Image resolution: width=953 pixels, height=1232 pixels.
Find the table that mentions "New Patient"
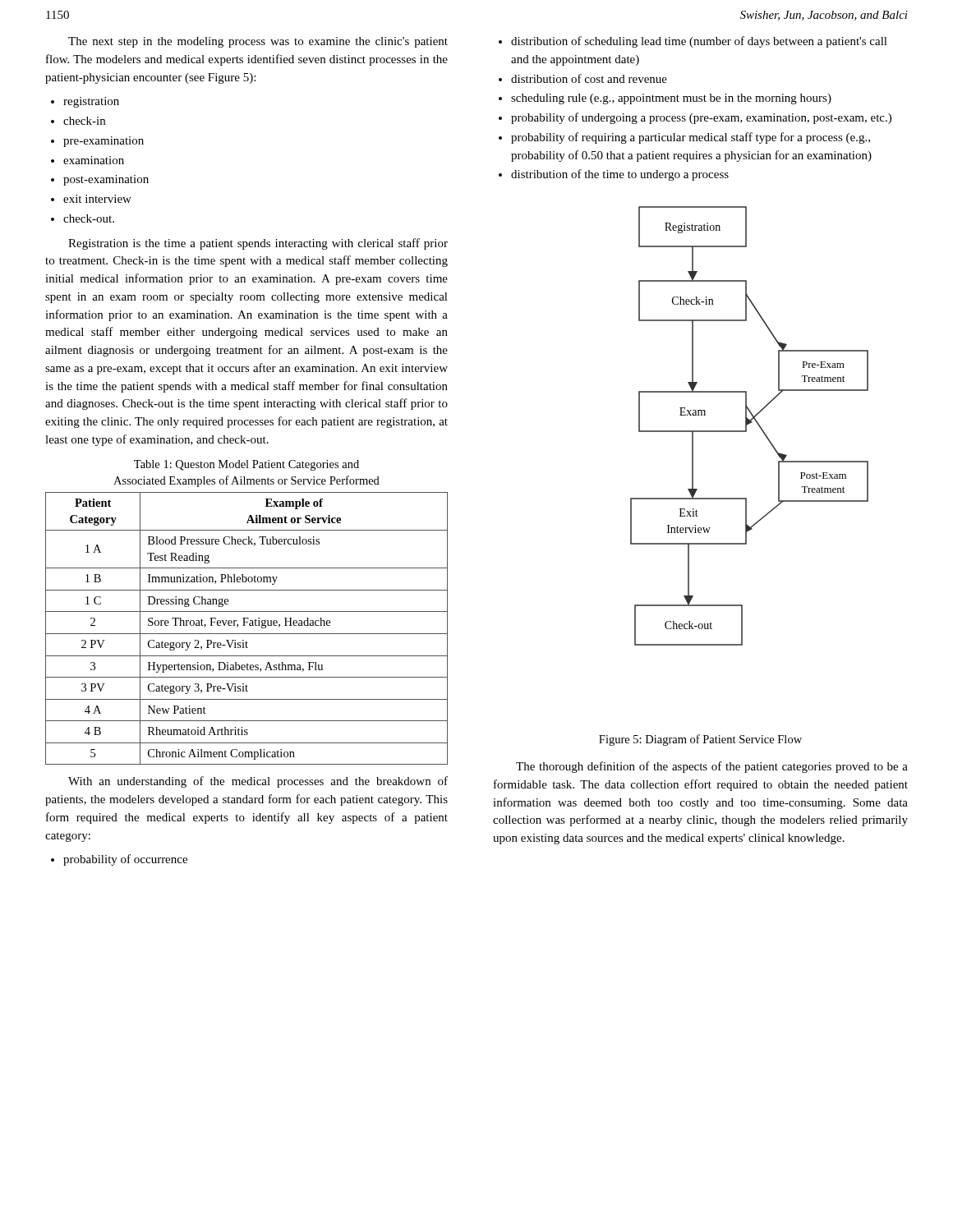click(246, 629)
